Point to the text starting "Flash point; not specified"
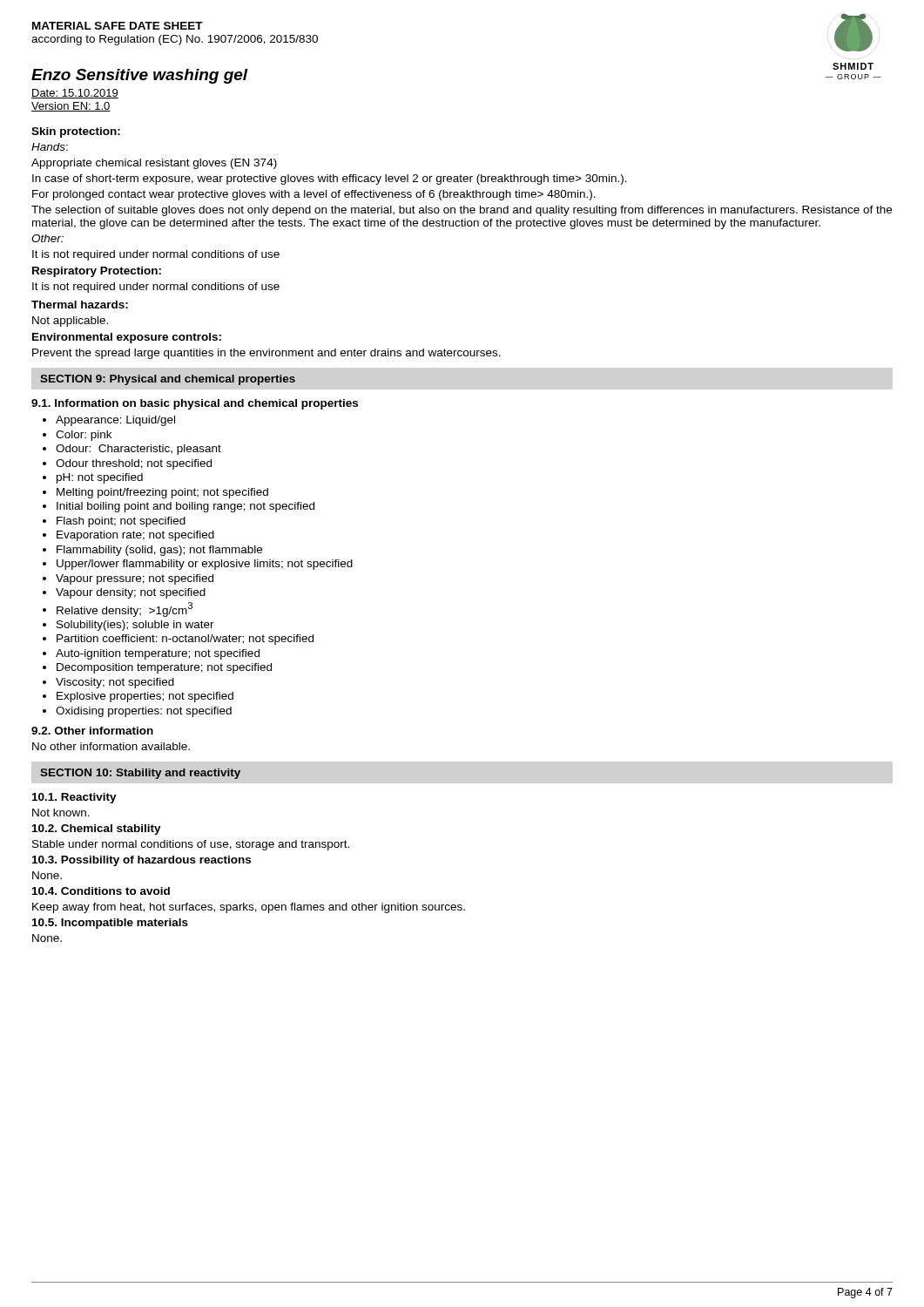Screen dimensions: 1307x924 (x=121, y=522)
